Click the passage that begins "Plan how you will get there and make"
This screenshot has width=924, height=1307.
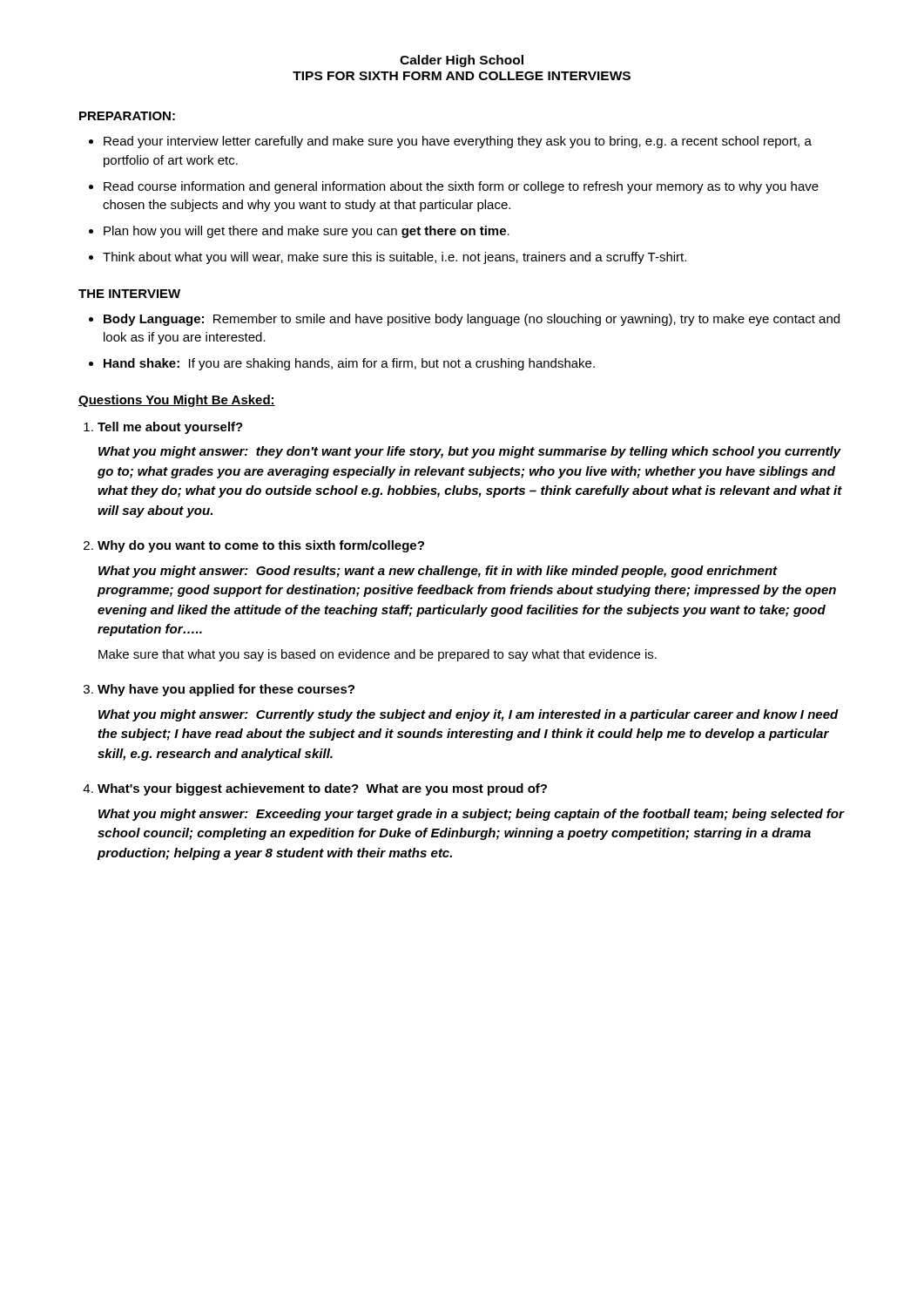[x=306, y=230]
